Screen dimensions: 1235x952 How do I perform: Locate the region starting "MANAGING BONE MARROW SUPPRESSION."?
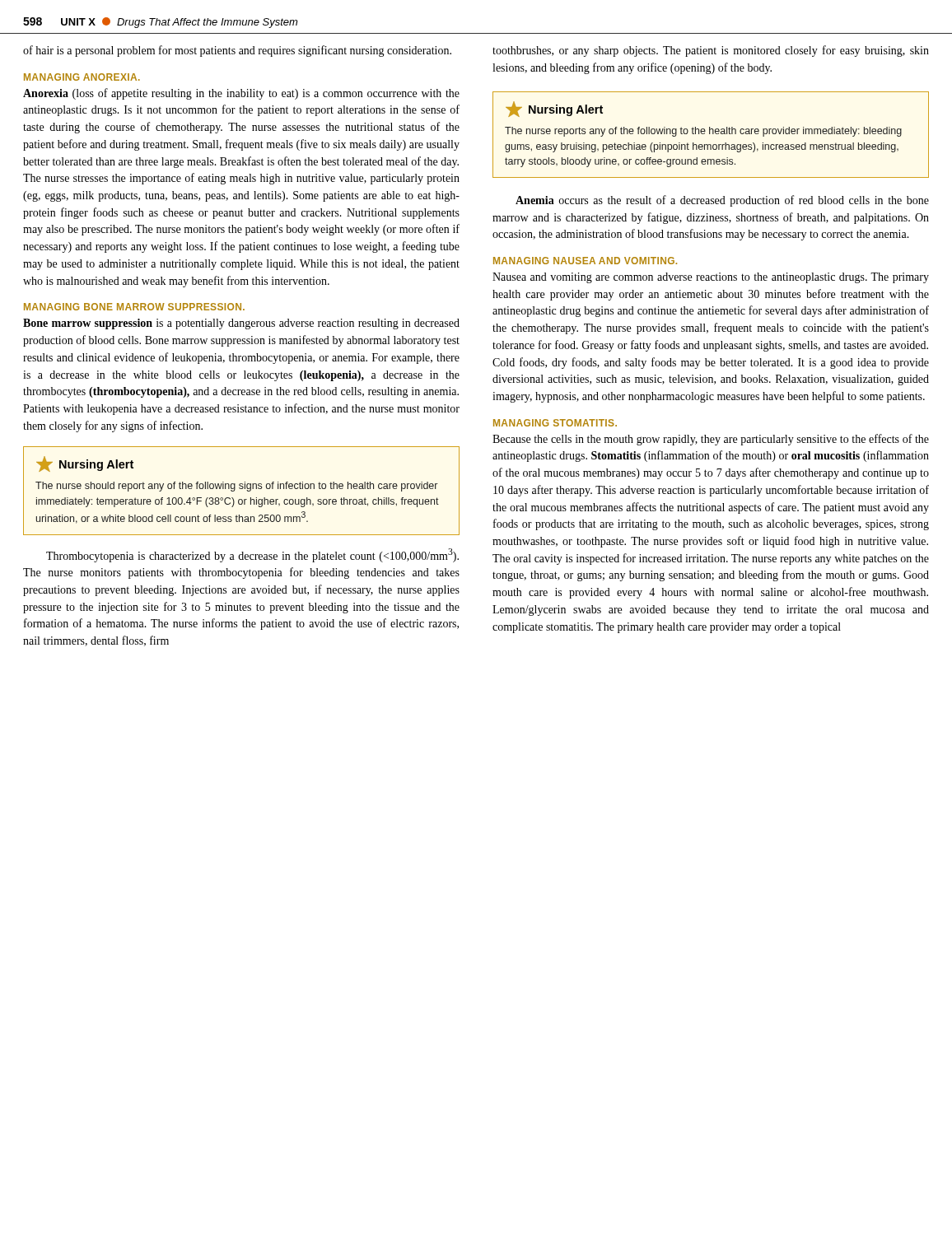click(x=134, y=307)
